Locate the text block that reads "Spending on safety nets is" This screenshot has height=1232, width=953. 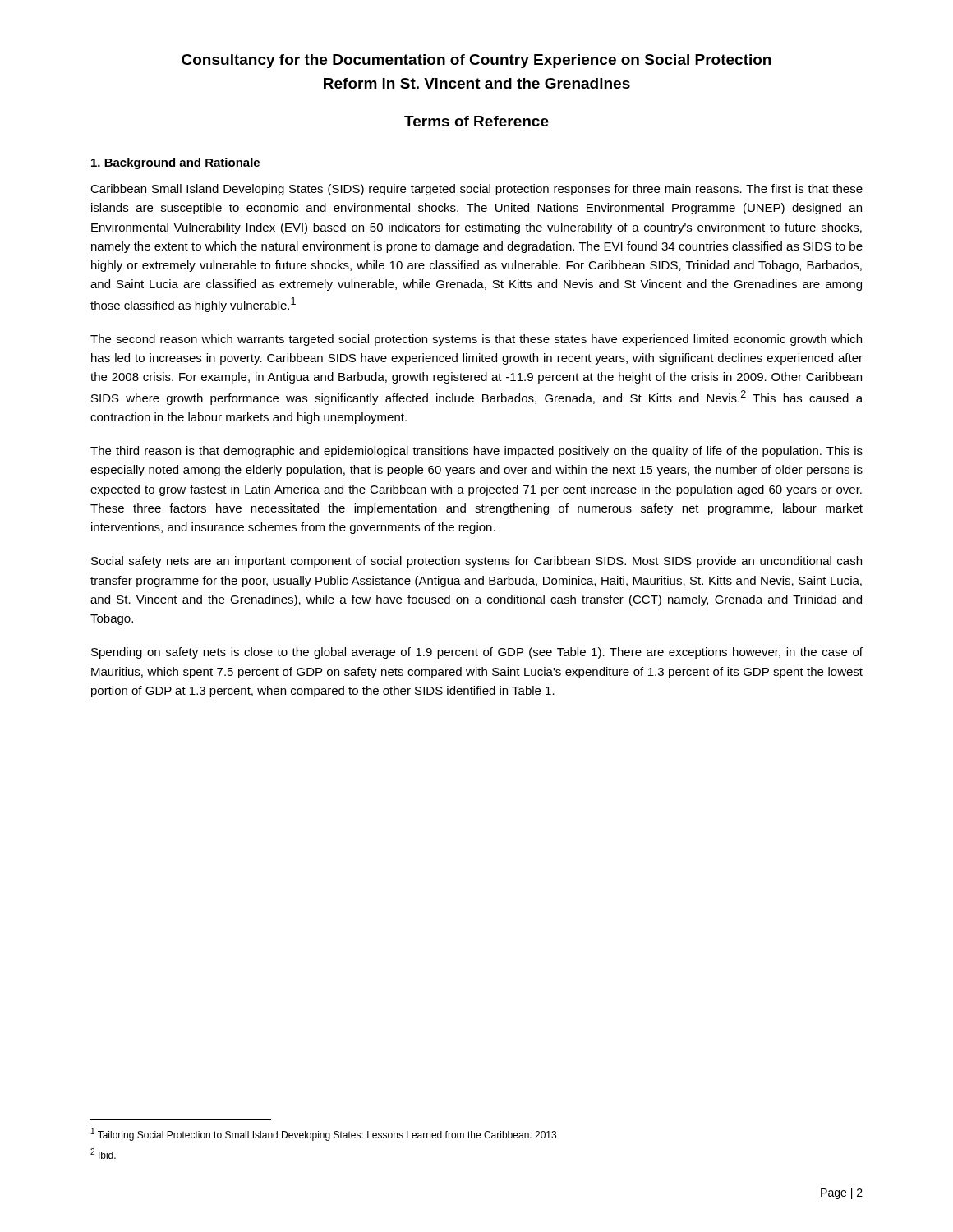tap(476, 671)
